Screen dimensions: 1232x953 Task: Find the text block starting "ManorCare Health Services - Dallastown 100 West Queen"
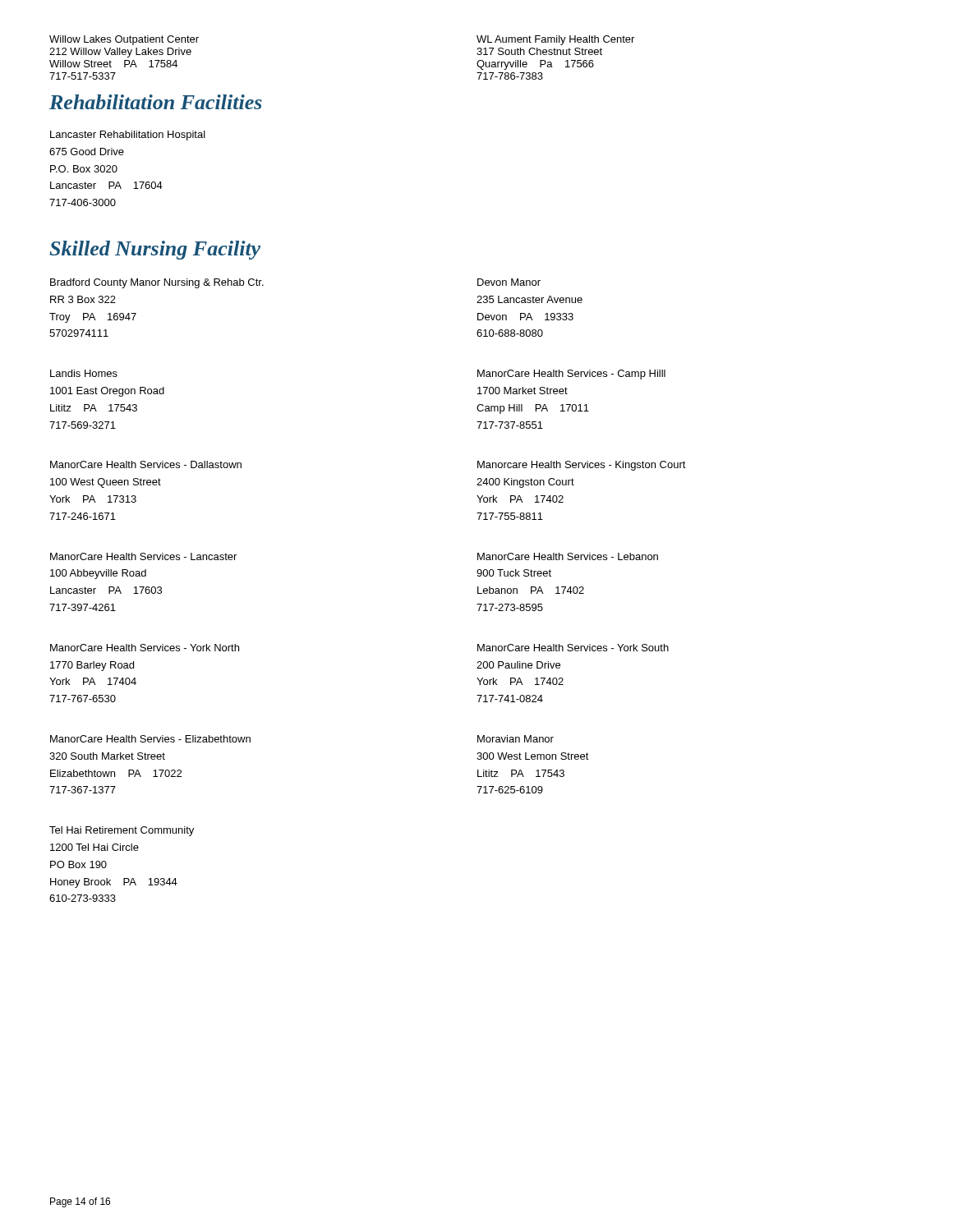(146, 490)
